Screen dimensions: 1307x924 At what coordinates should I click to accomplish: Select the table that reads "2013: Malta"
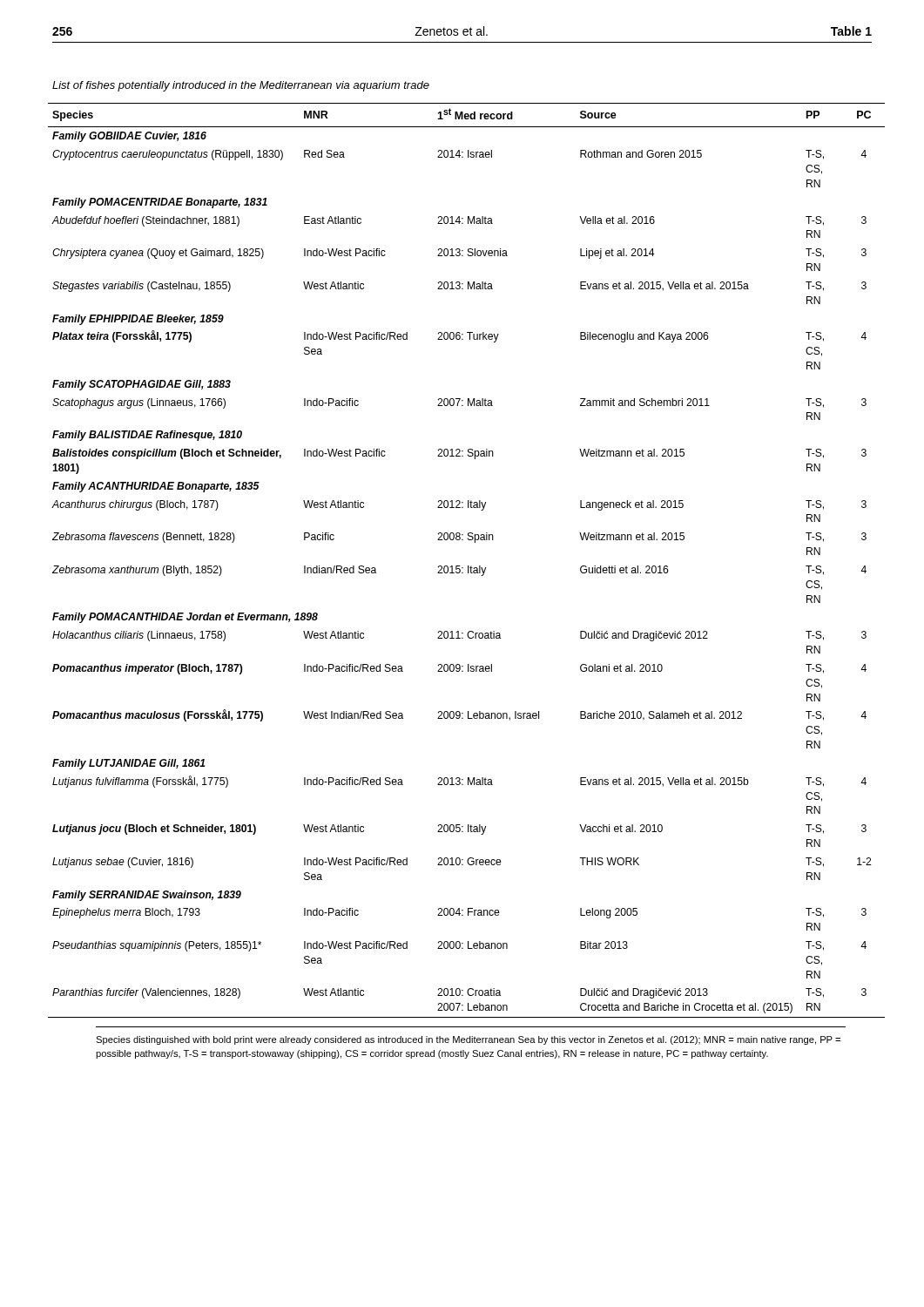coord(466,560)
